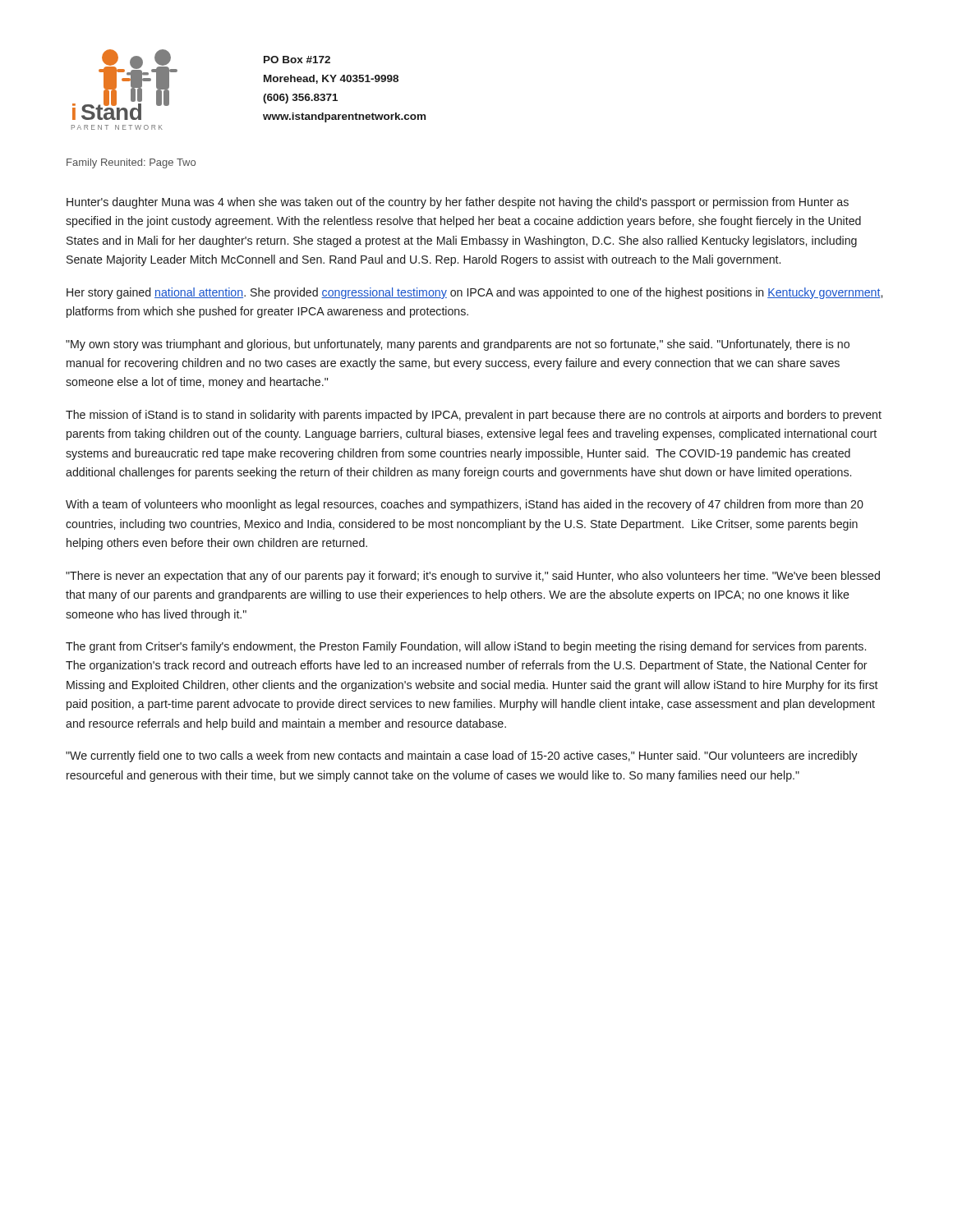The height and width of the screenshot is (1232, 953).
Task: Click on the text block that says ""My own story"
Action: [x=458, y=363]
